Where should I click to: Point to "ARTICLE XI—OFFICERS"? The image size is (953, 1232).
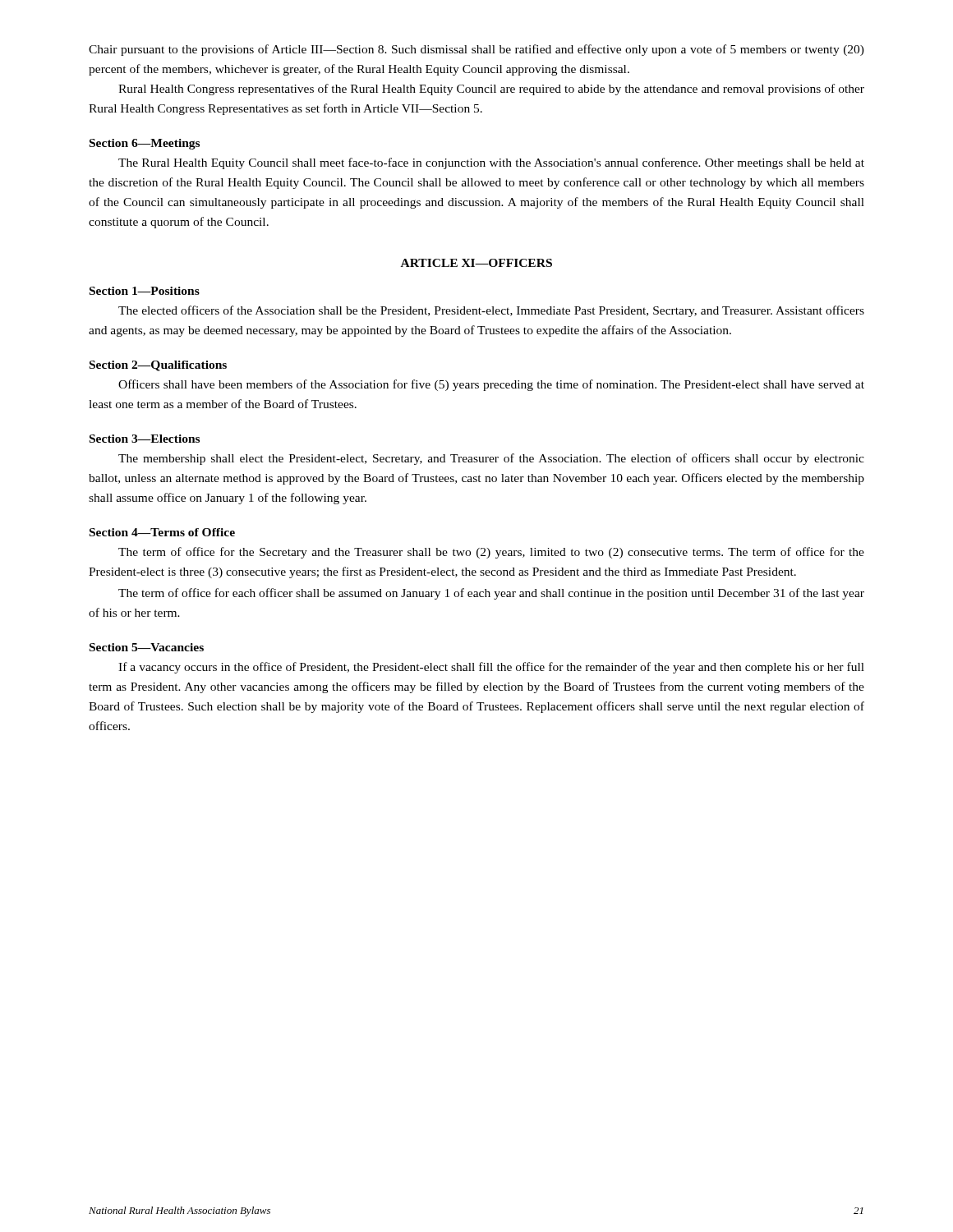point(476,263)
